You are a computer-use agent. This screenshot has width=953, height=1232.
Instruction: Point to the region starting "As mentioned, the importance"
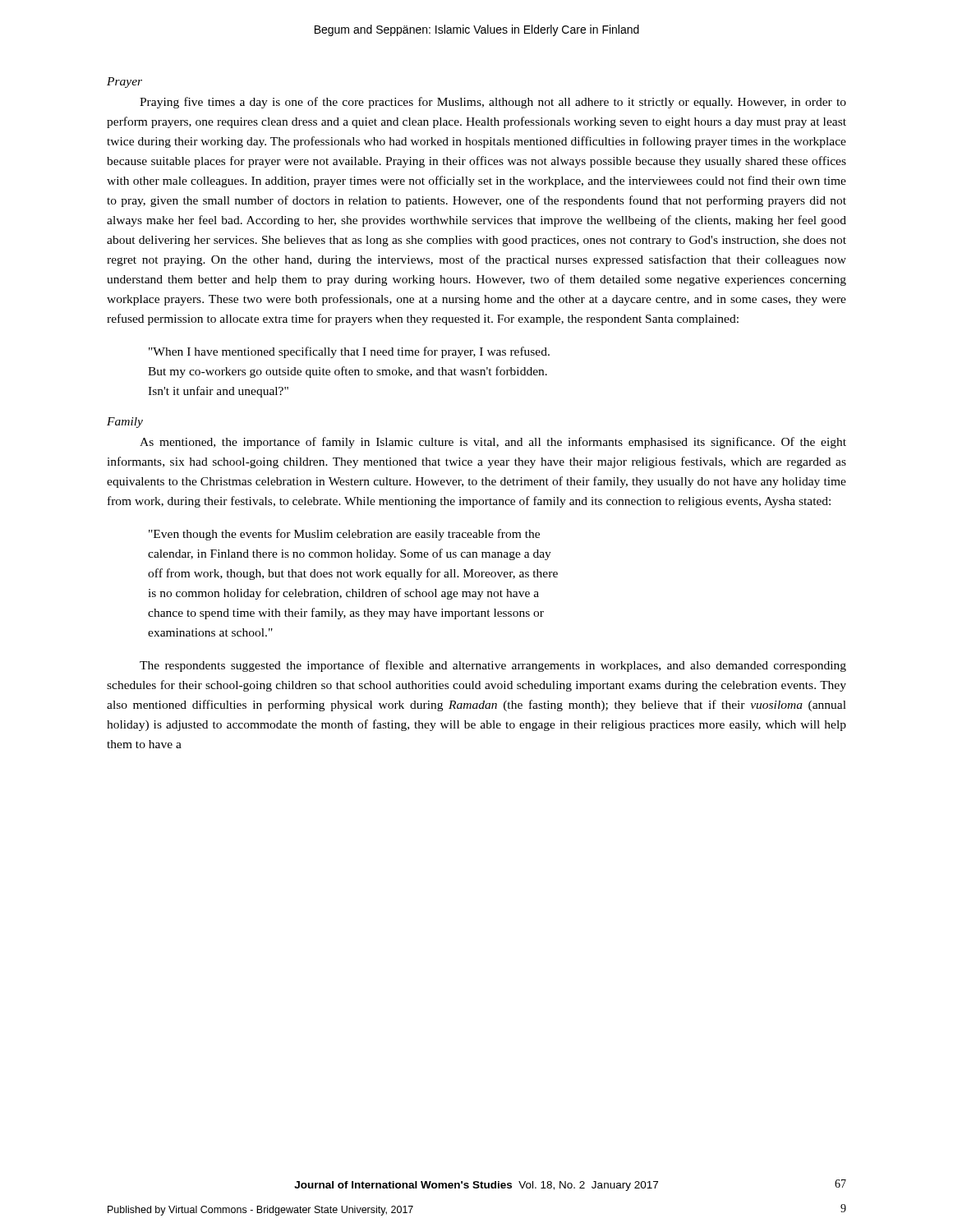[x=476, y=472]
